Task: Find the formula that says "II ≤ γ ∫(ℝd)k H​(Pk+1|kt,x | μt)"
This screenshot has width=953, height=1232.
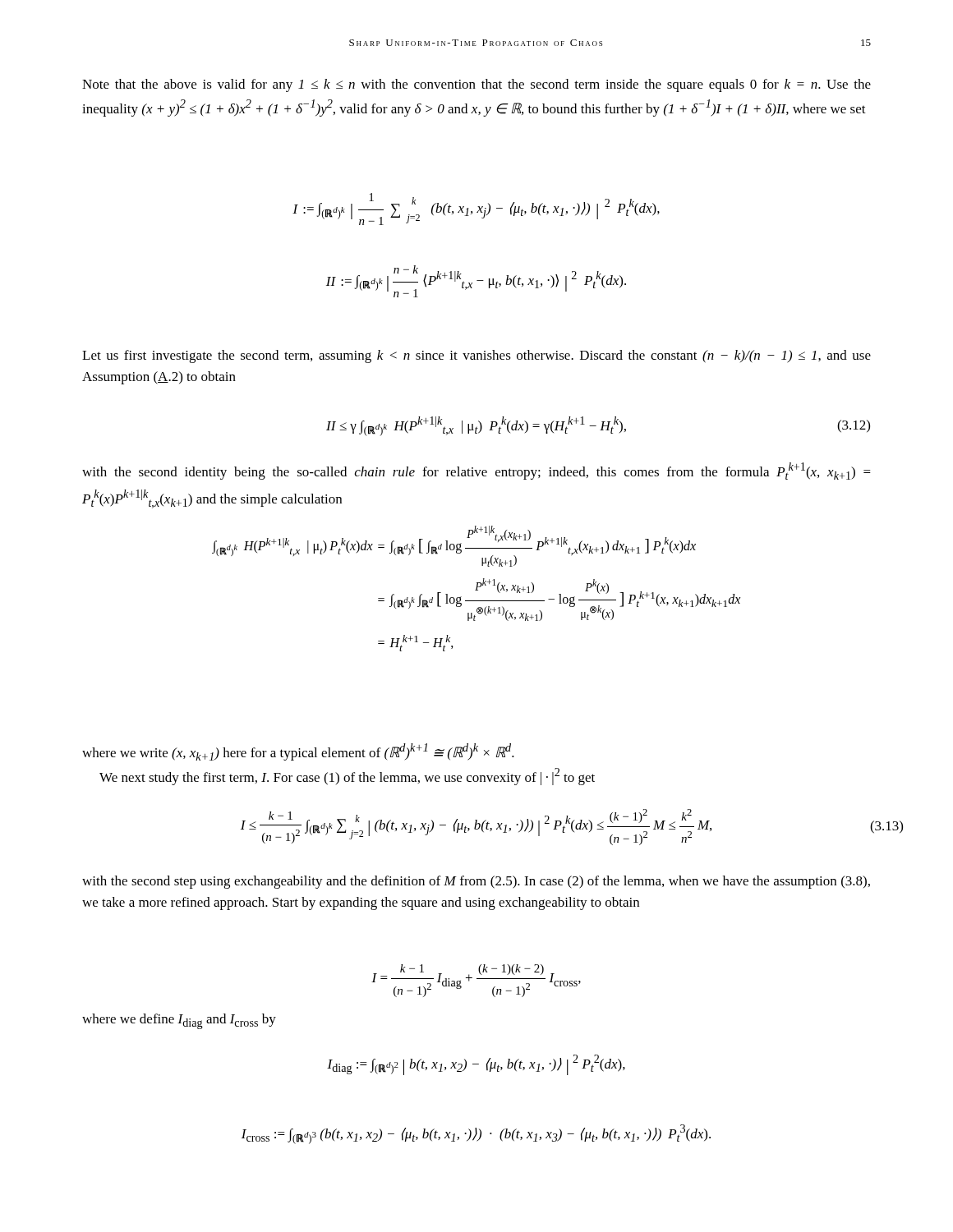Action: (476, 426)
